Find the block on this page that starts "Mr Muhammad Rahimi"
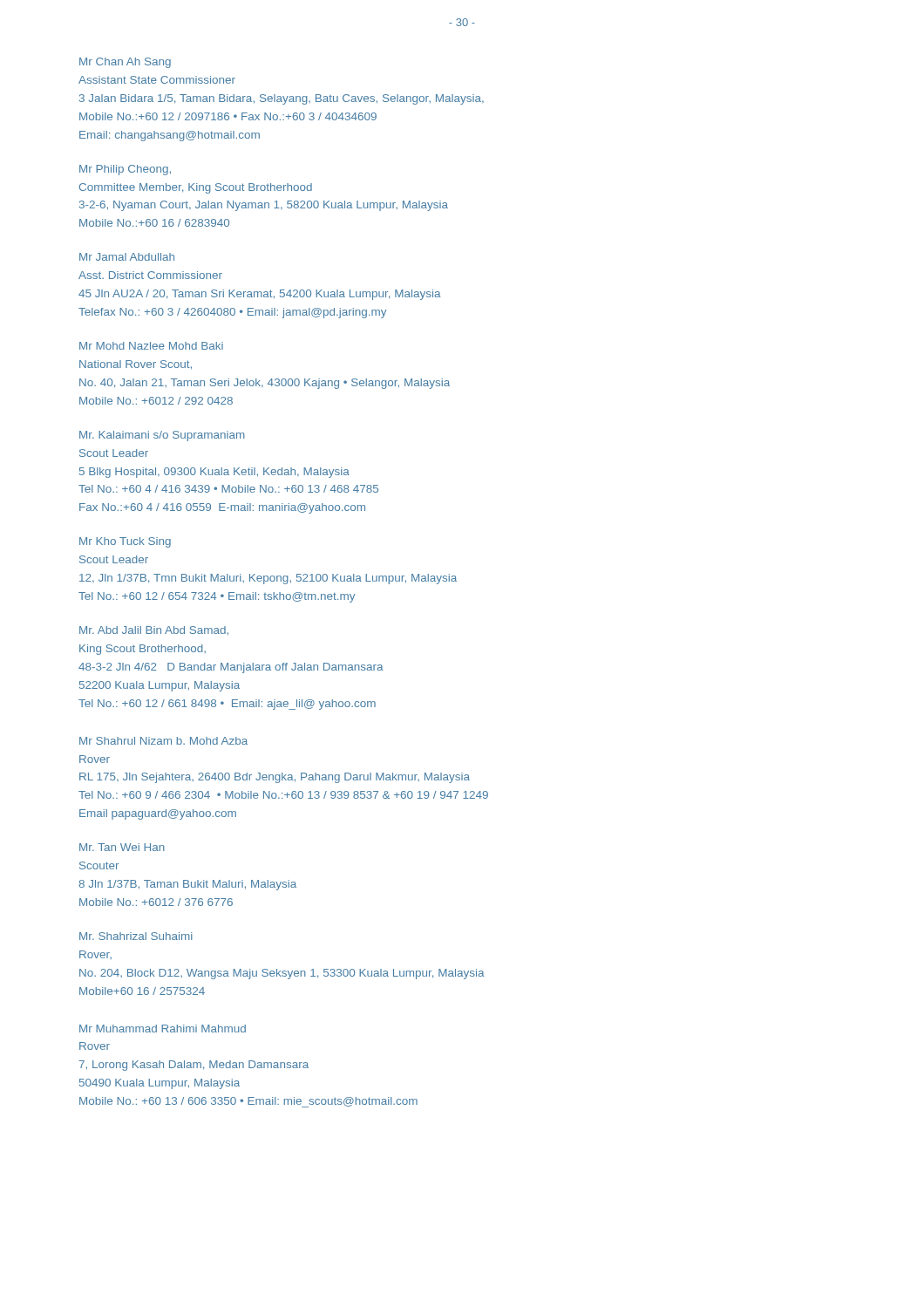 tap(163, 1029)
